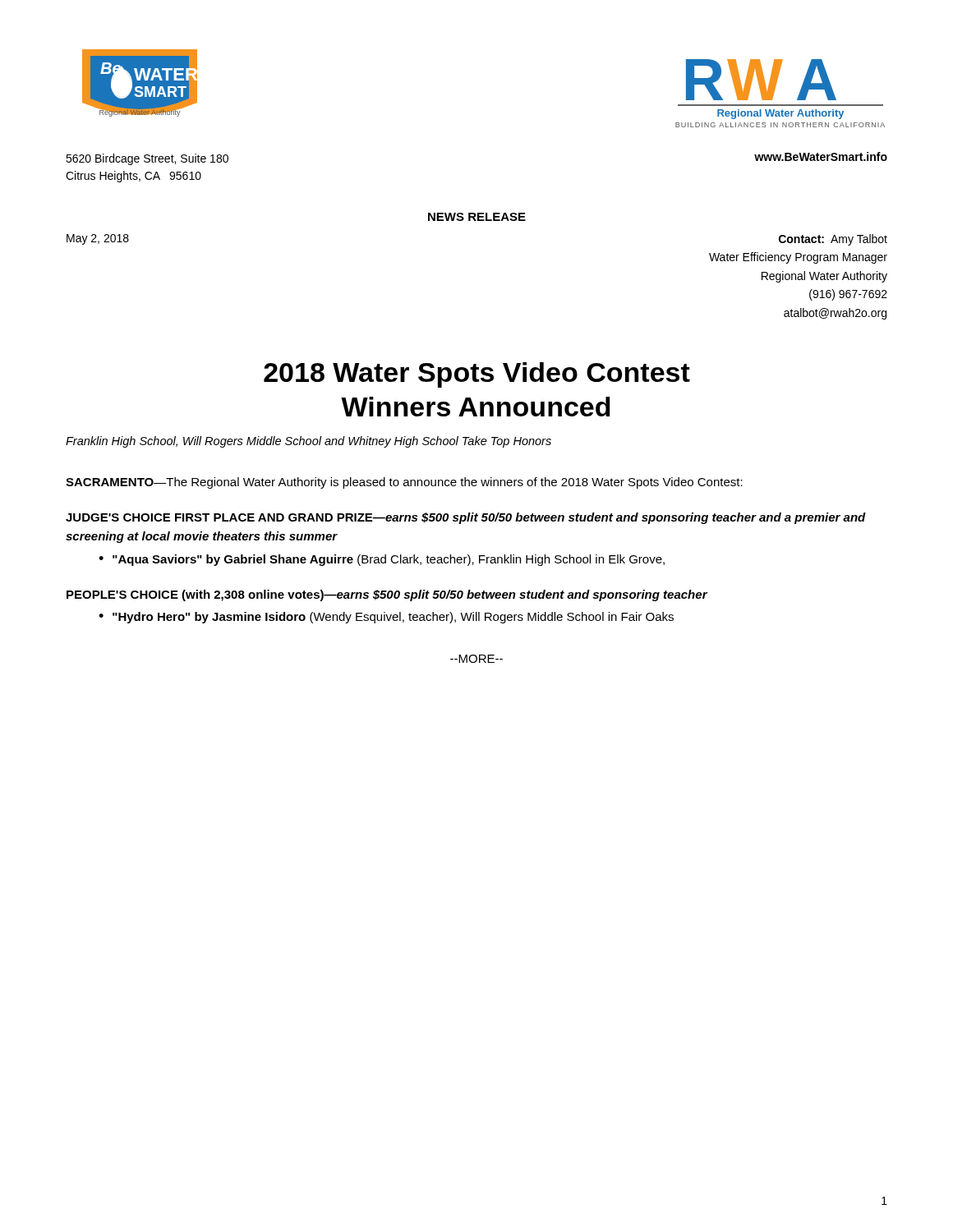Click on the text with the text "May 2, 2018"
The image size is (953, 1232).
pyautogui.click(x=97, y=238)
